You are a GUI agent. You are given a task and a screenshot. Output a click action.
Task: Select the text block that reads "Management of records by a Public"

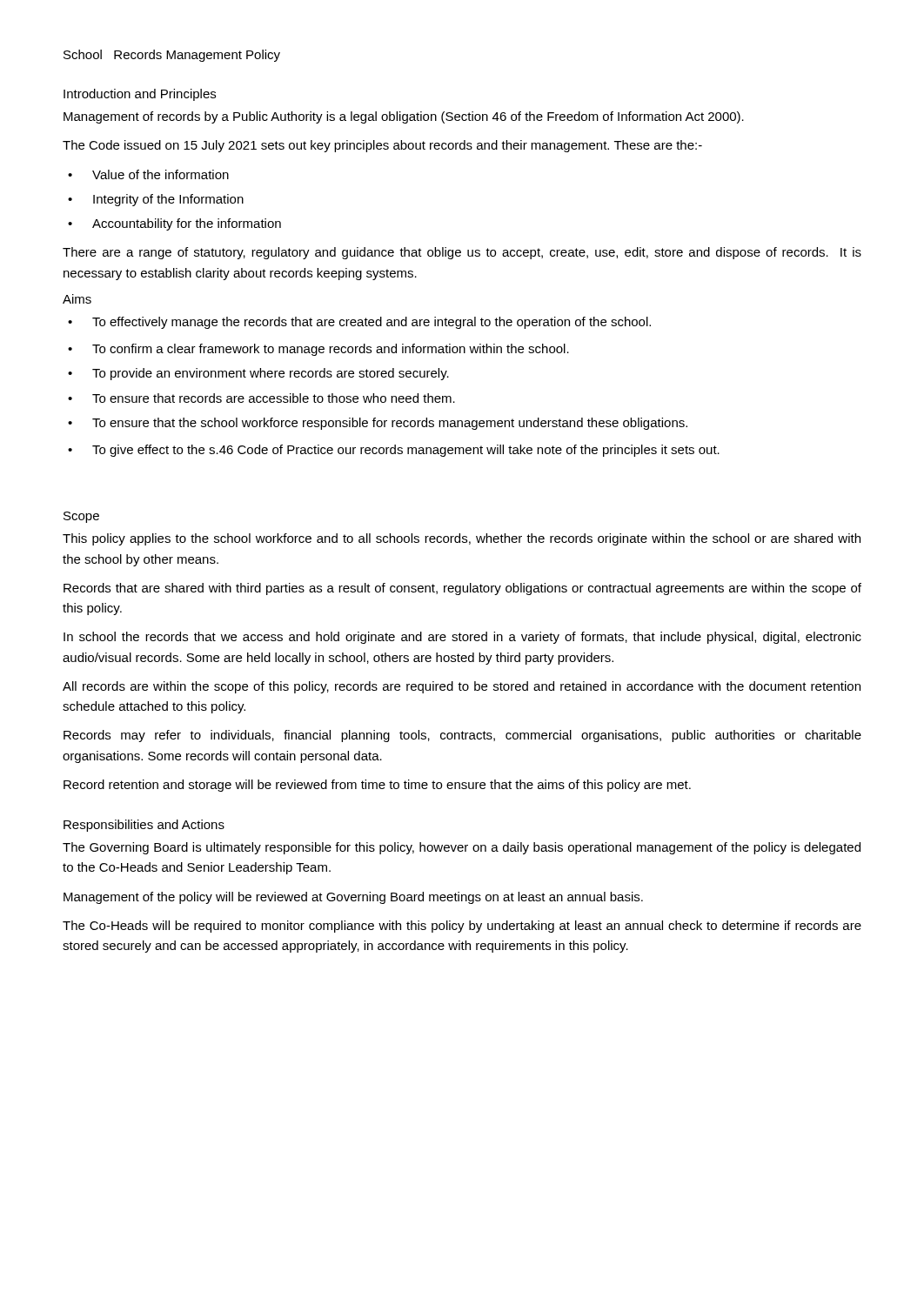pos(404,116)
